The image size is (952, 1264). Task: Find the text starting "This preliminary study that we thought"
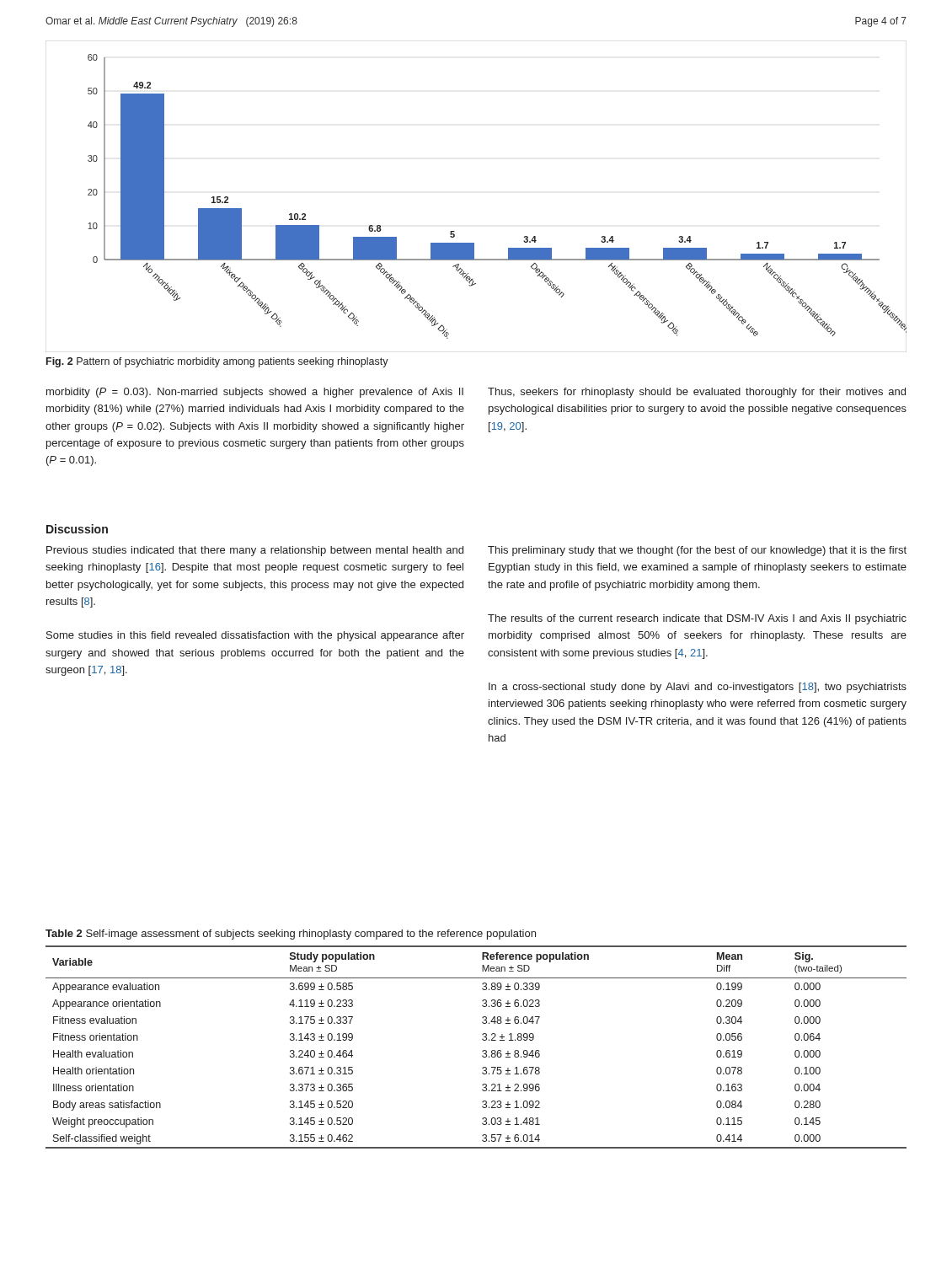pyautogui.click(x=697, y=644)
